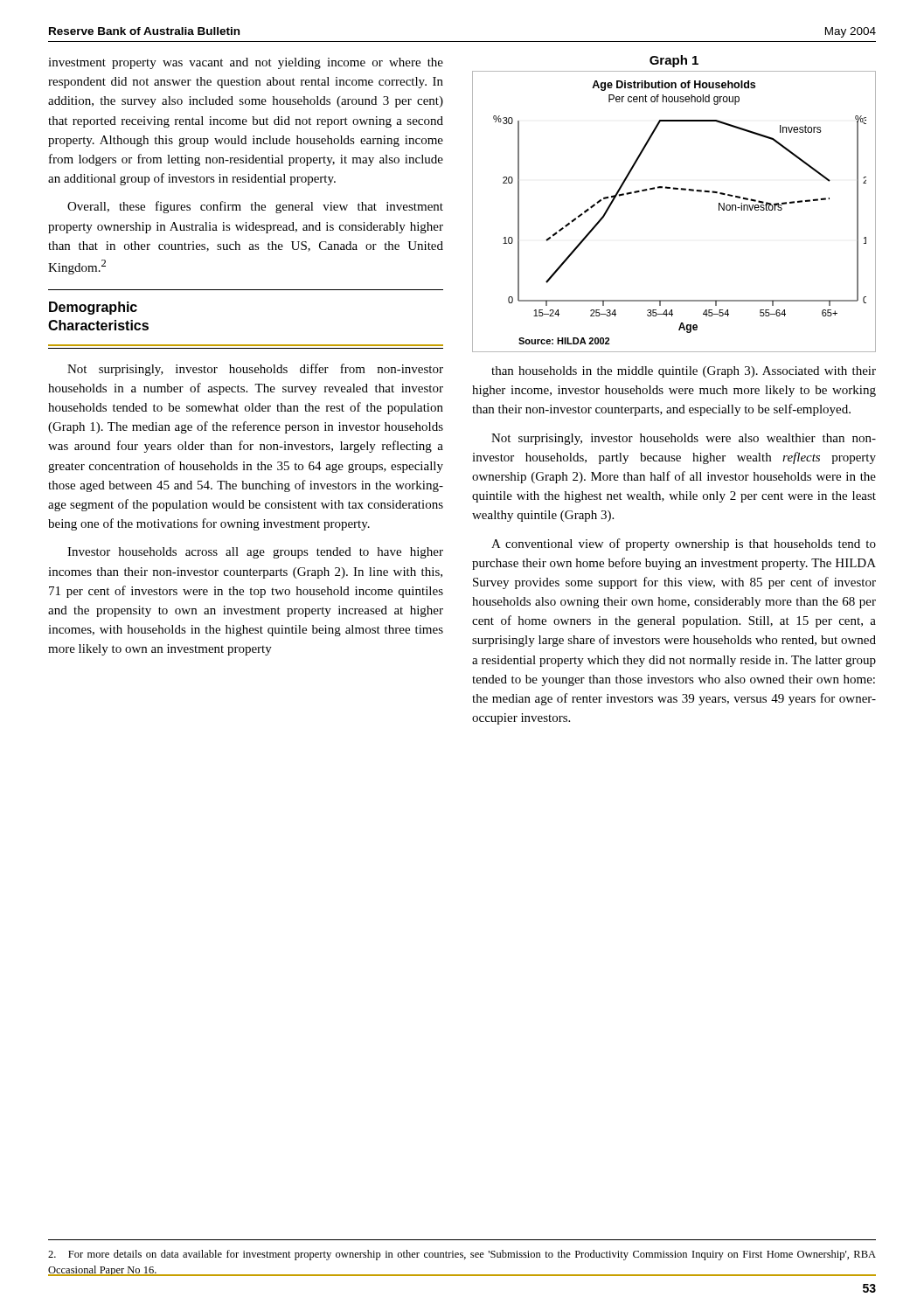This screenshot has height=1311, width=924.
Task: Locate the region starting "A conventional view of"
Action: [674, 630]
